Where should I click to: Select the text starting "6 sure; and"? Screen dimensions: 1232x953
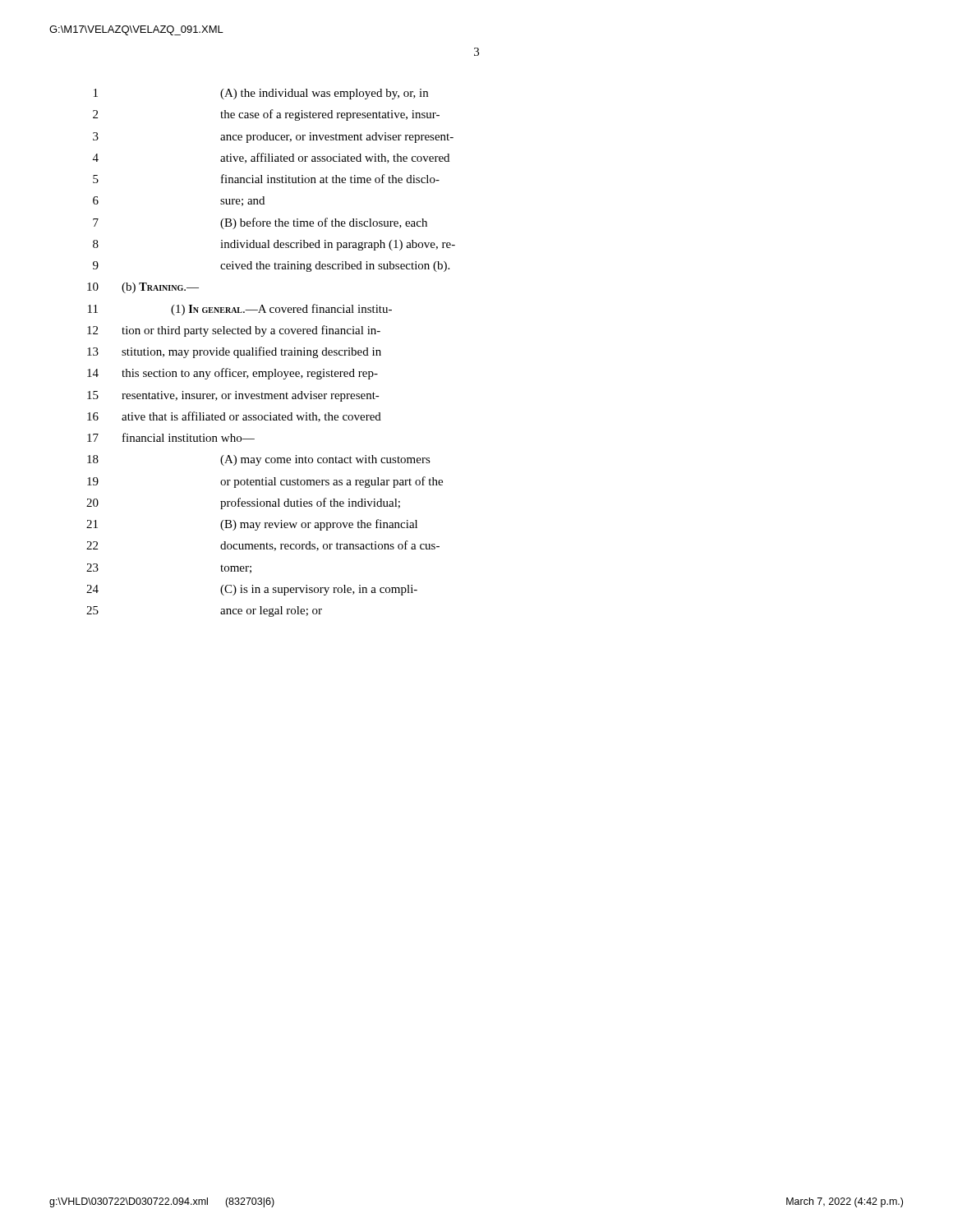click(96, 200)
